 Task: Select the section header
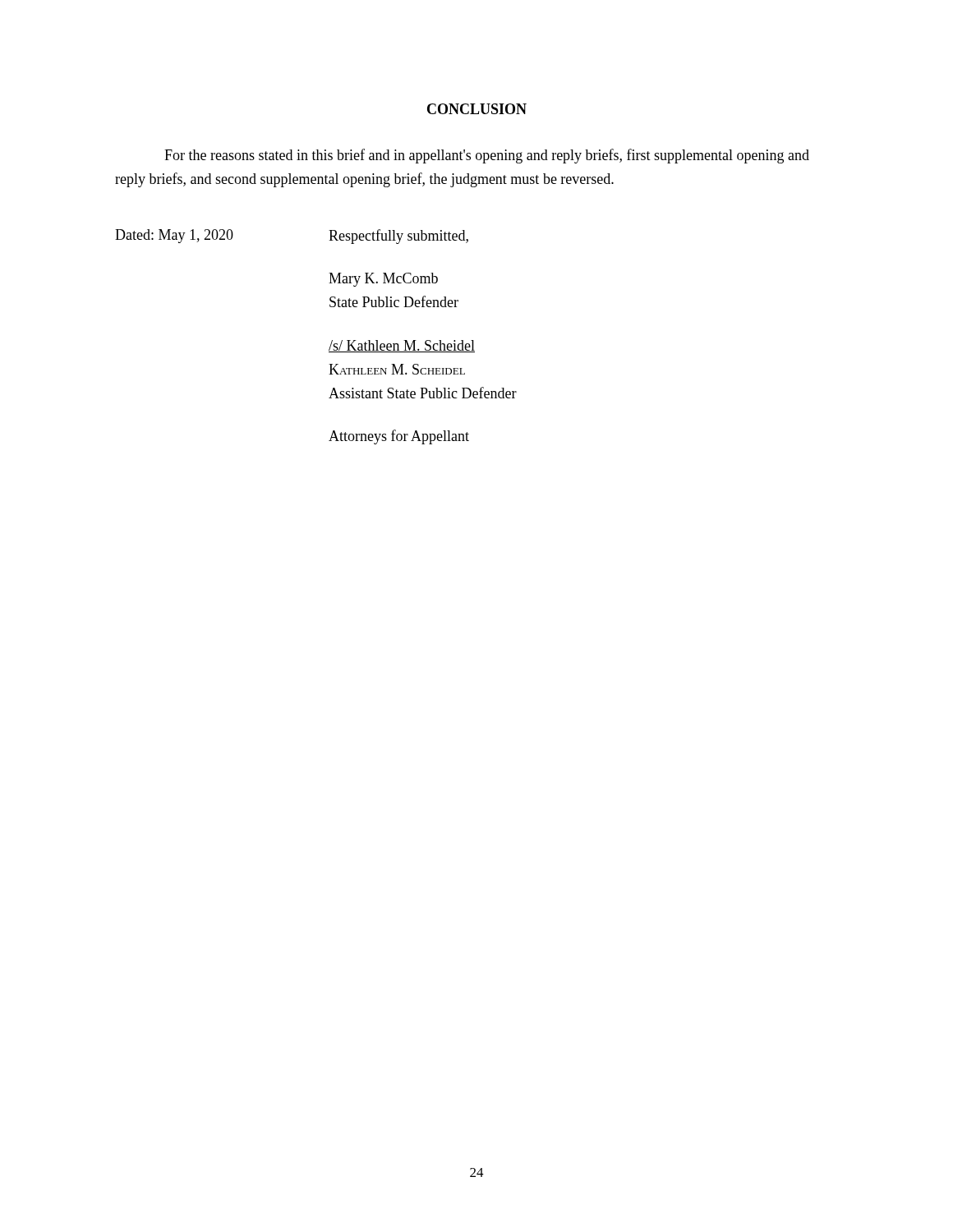[476, 109]
